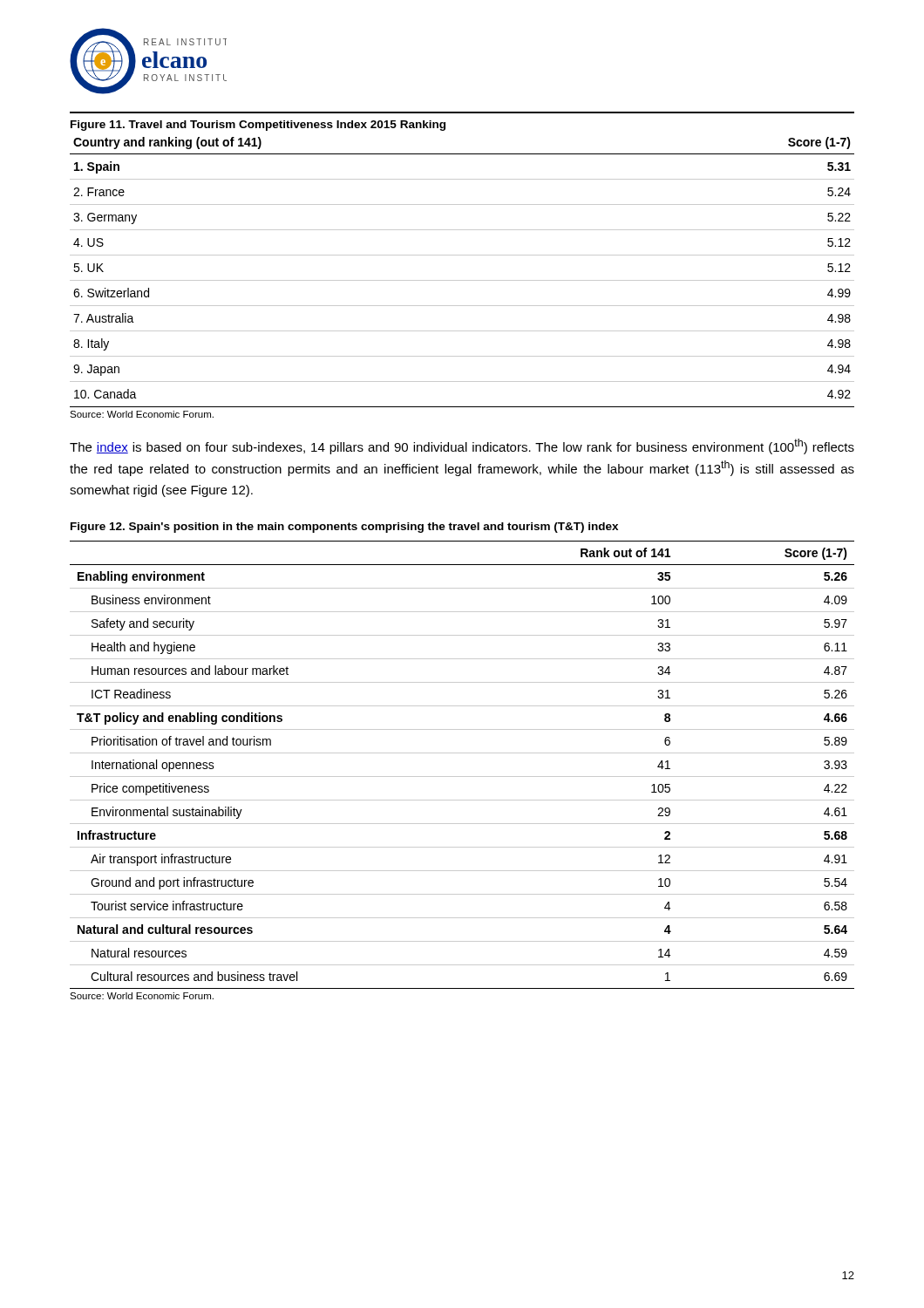Screen dimensions: 1308x924
Task: Select the caption that reads "Figure 12. Spain's position in the"
Action: 344,526
